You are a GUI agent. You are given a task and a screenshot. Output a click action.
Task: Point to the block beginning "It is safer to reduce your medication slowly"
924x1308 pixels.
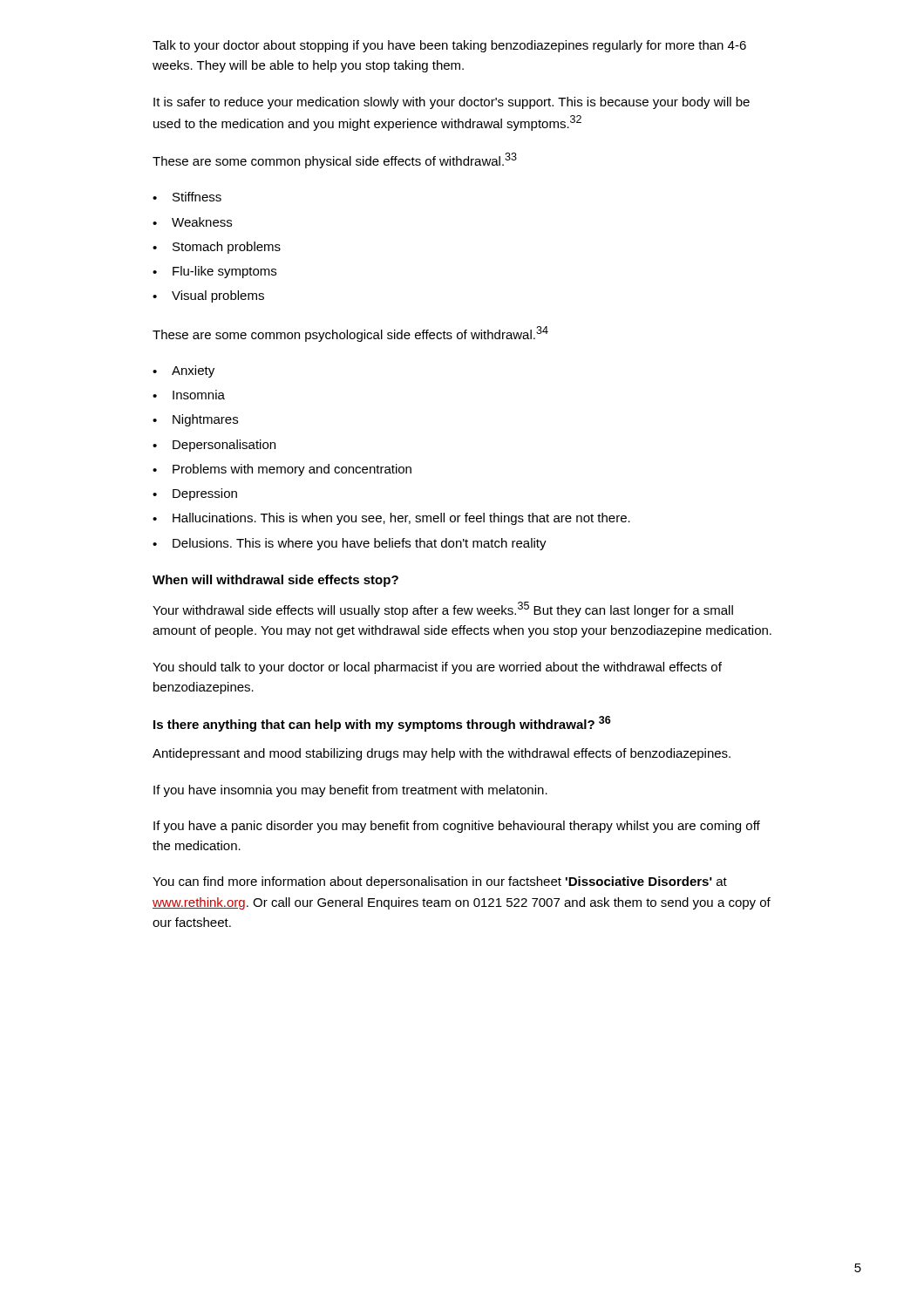pos(451,112)
